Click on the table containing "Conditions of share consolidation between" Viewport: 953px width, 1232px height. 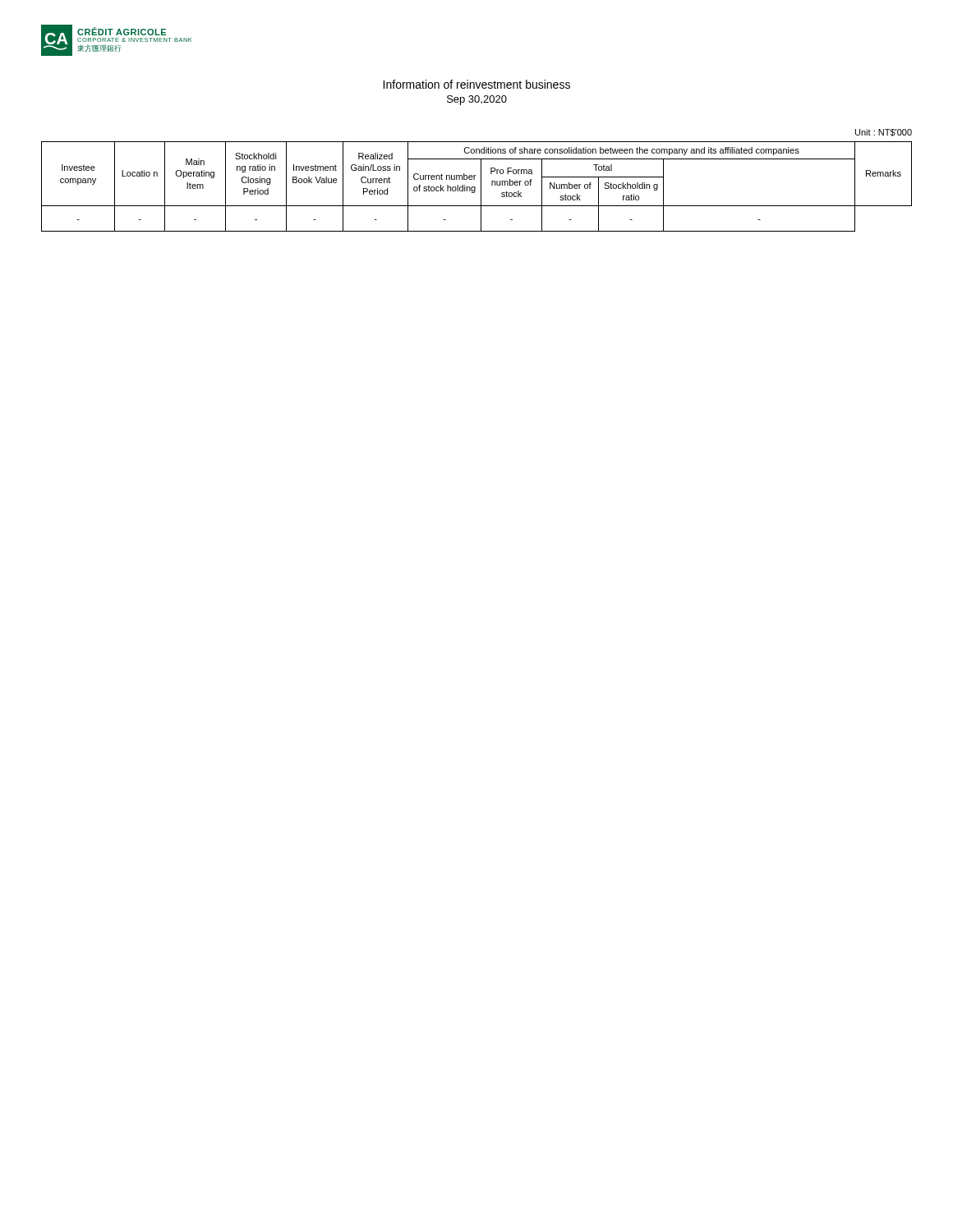click(x=476, y=187)
